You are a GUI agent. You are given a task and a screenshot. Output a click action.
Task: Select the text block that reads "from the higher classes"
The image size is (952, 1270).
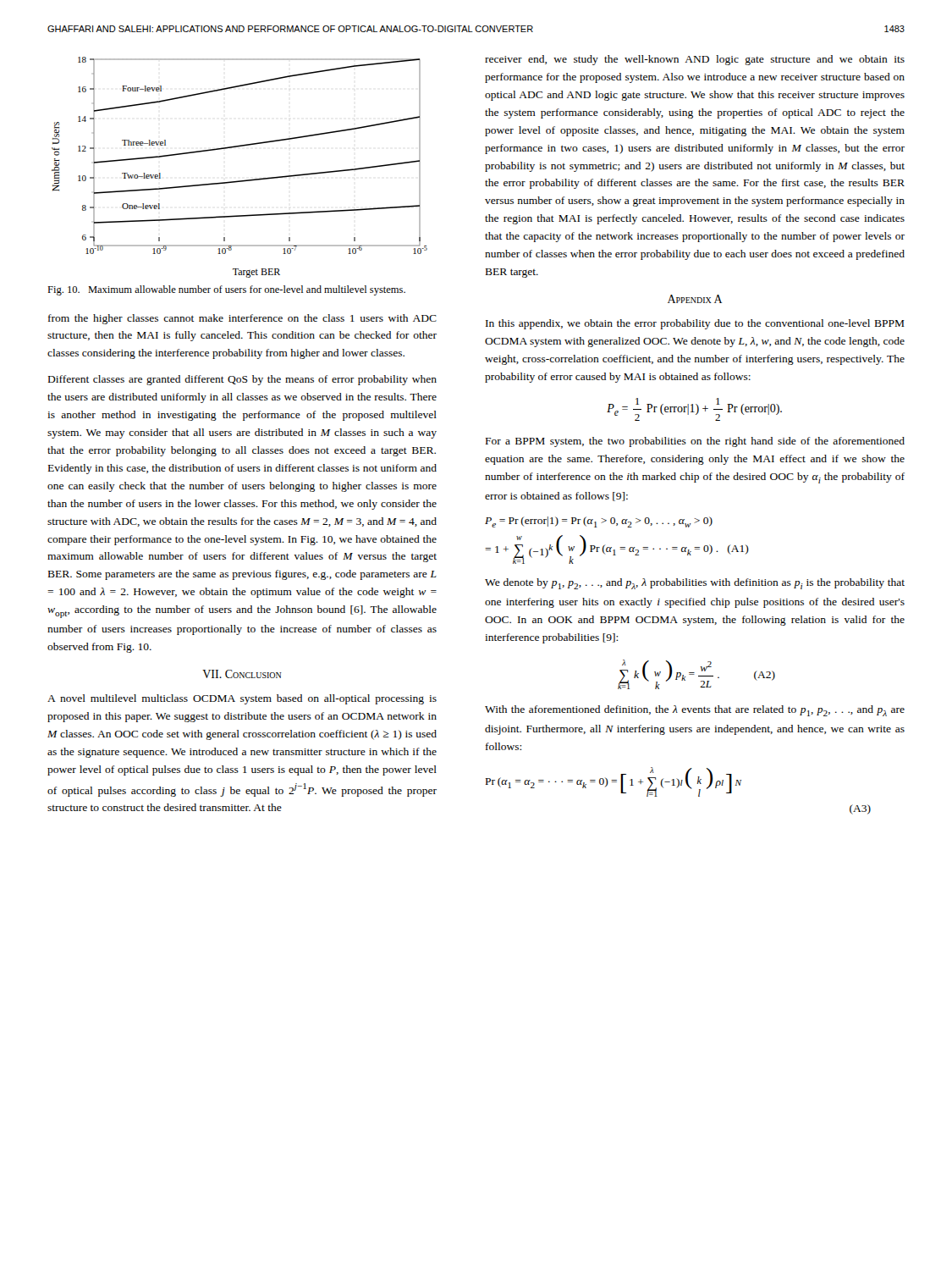(242, 335)
